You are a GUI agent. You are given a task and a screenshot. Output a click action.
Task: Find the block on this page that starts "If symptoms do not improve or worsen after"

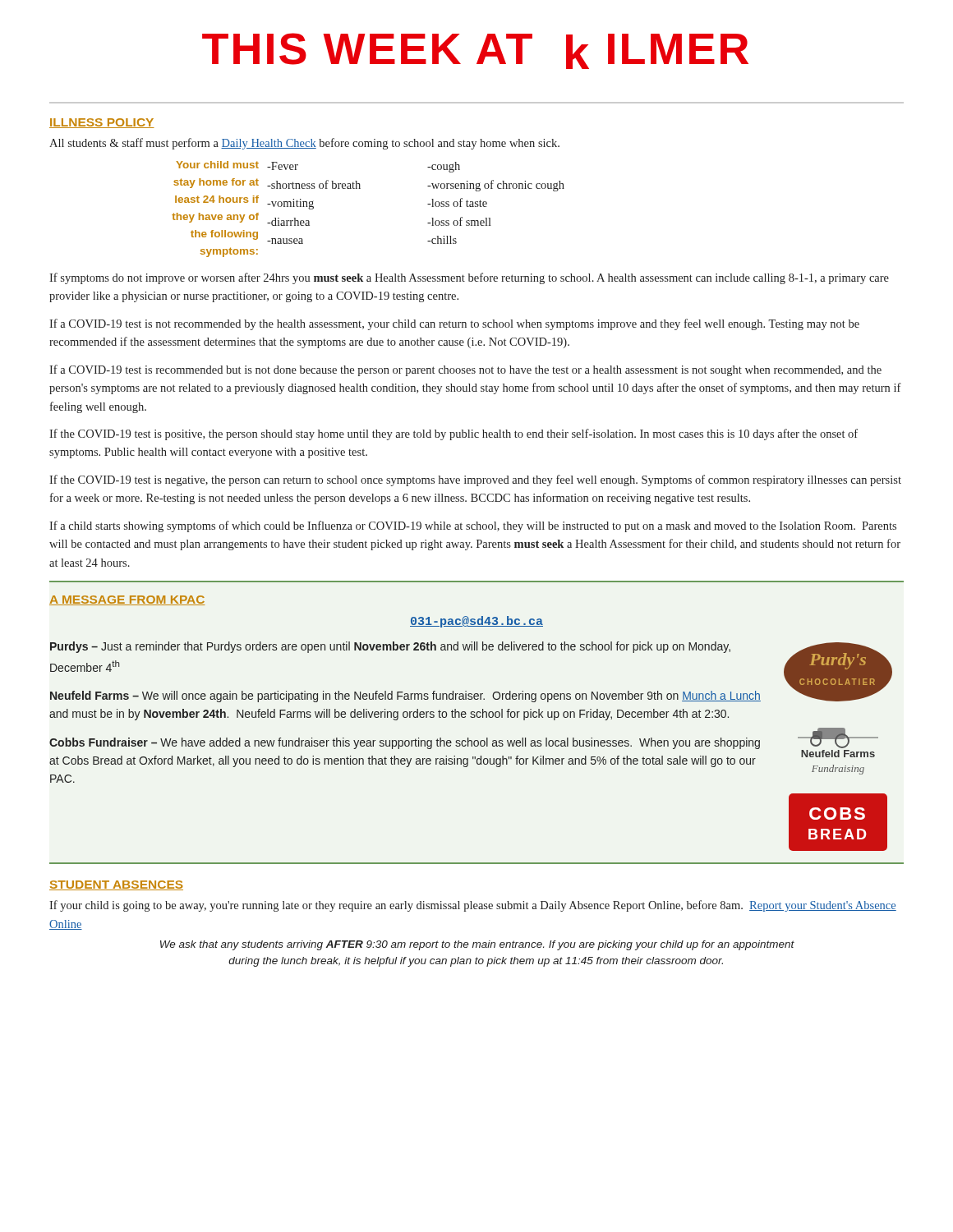pos(469,287)
